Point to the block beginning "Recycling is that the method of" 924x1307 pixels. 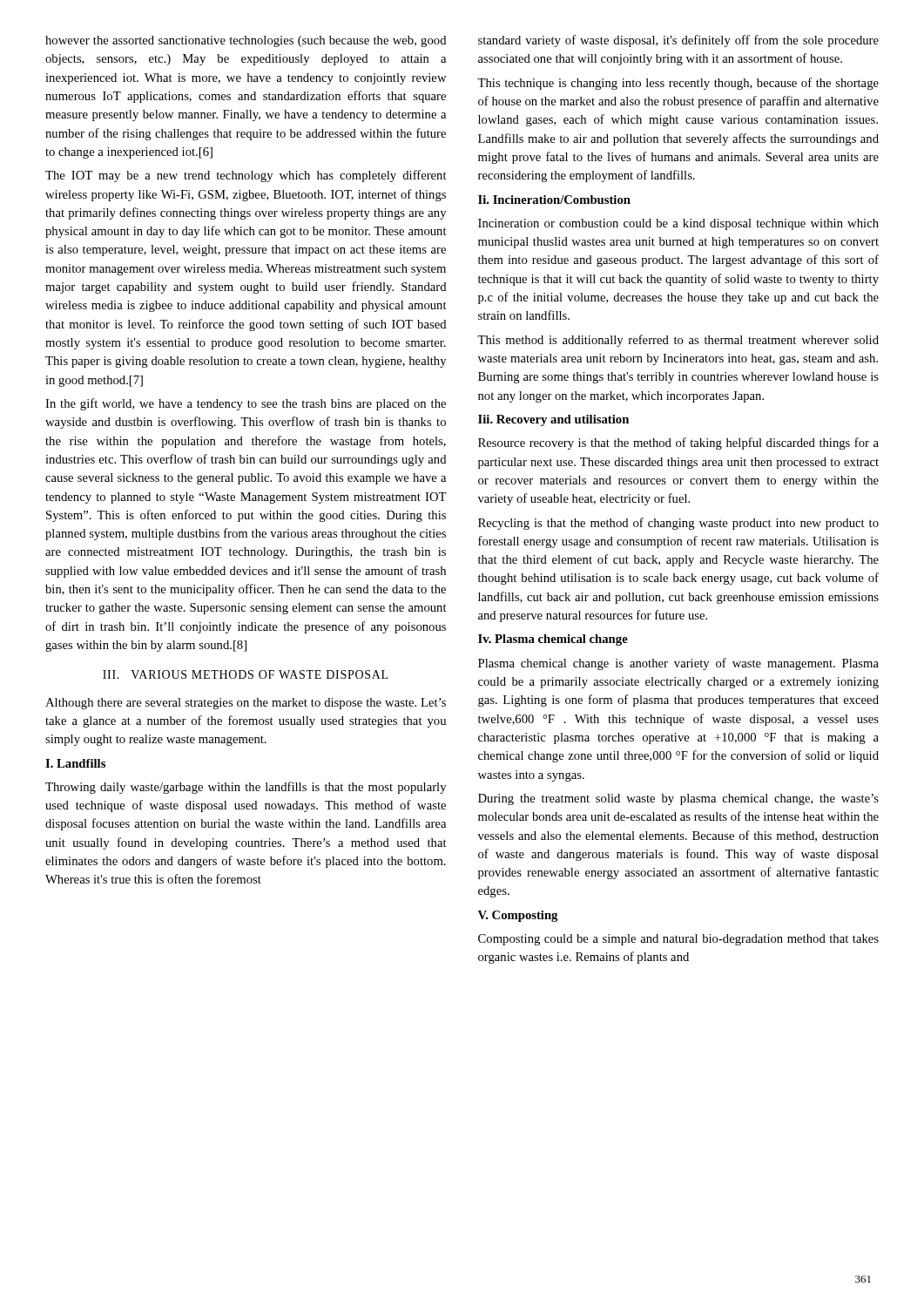point(678,569)
